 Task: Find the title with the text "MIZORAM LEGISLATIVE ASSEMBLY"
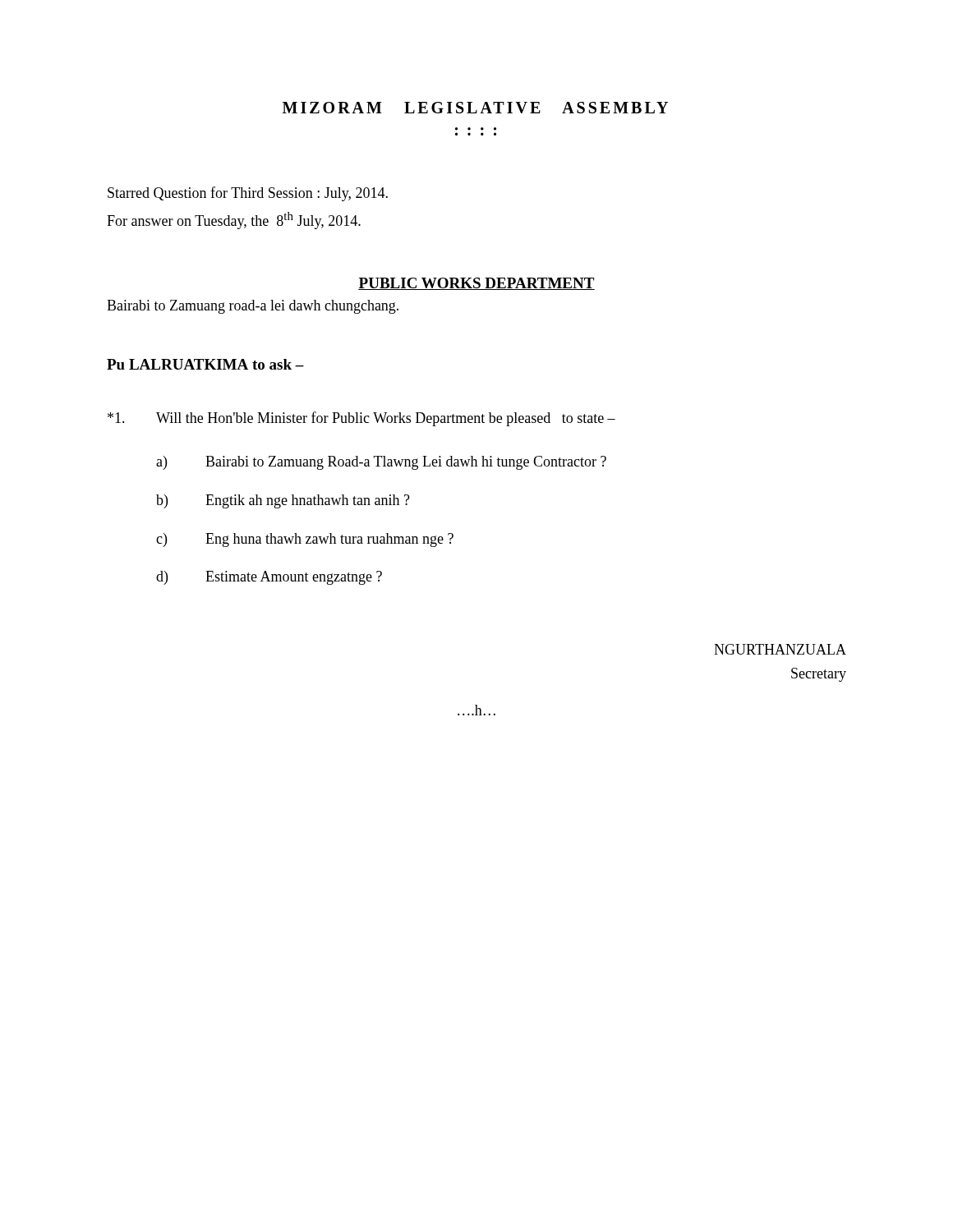click(476, 119)
